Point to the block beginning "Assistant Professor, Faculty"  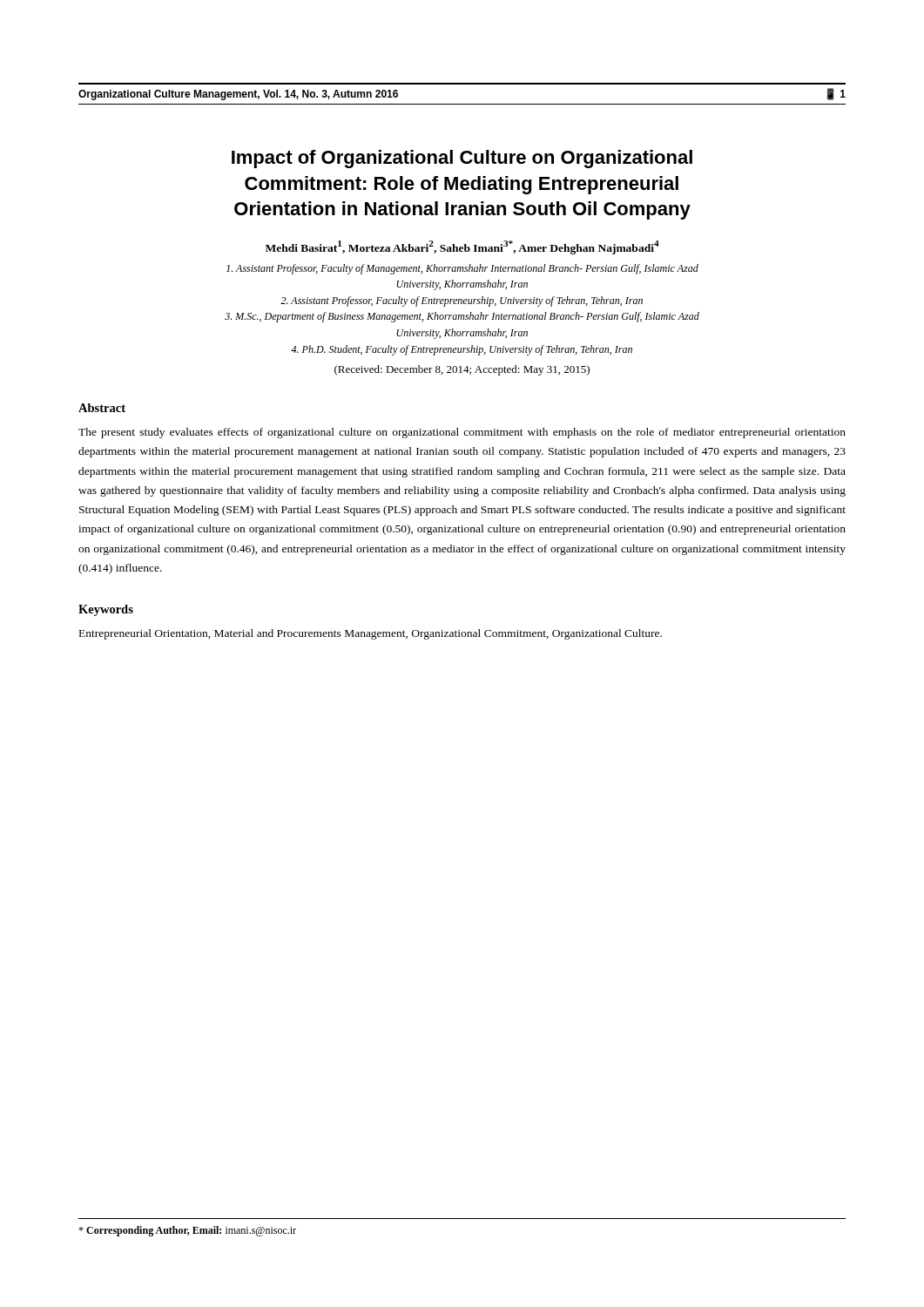click(x=462, y=309)
